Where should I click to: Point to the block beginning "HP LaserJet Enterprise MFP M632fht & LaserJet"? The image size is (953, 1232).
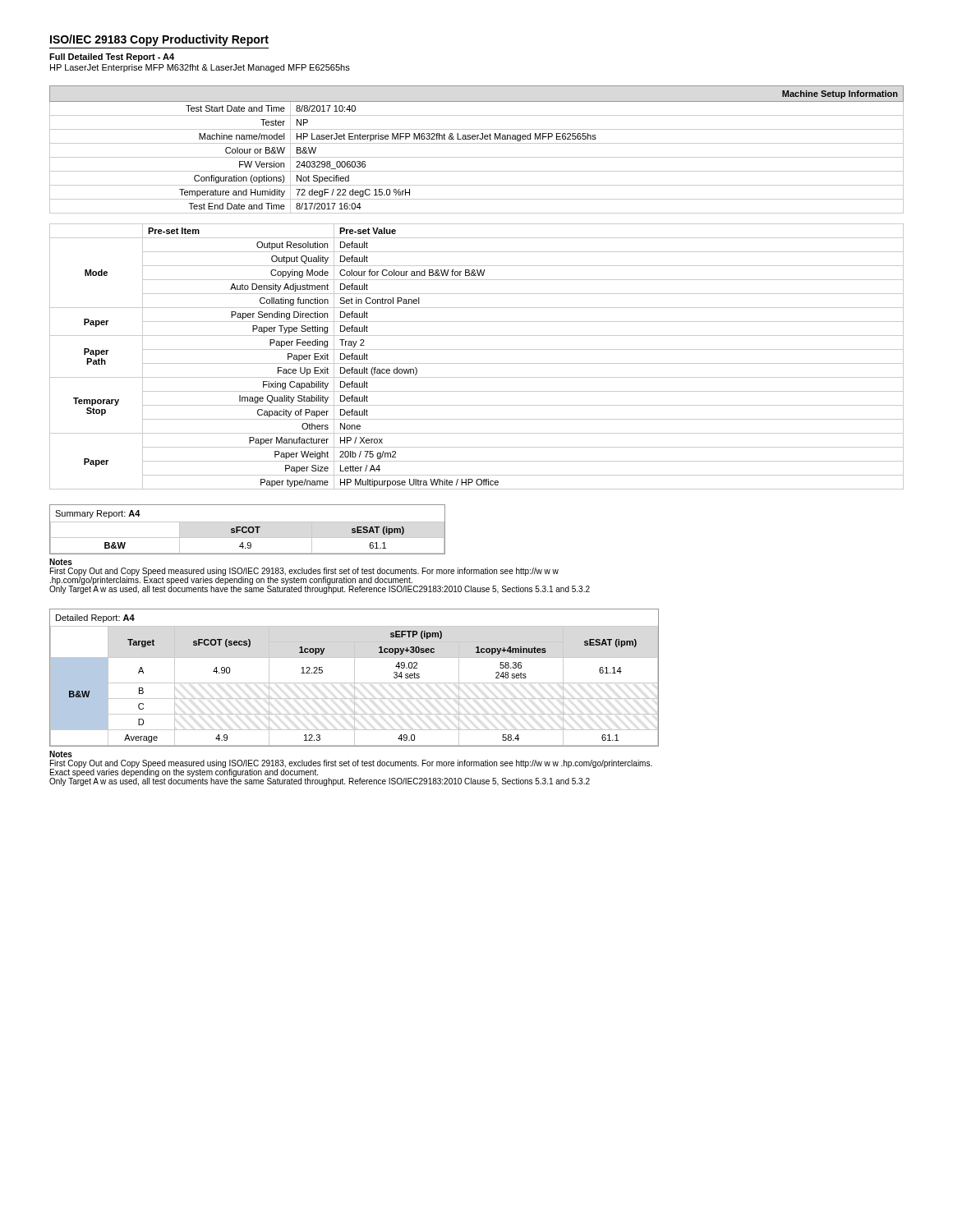click(x=199, y=67)
